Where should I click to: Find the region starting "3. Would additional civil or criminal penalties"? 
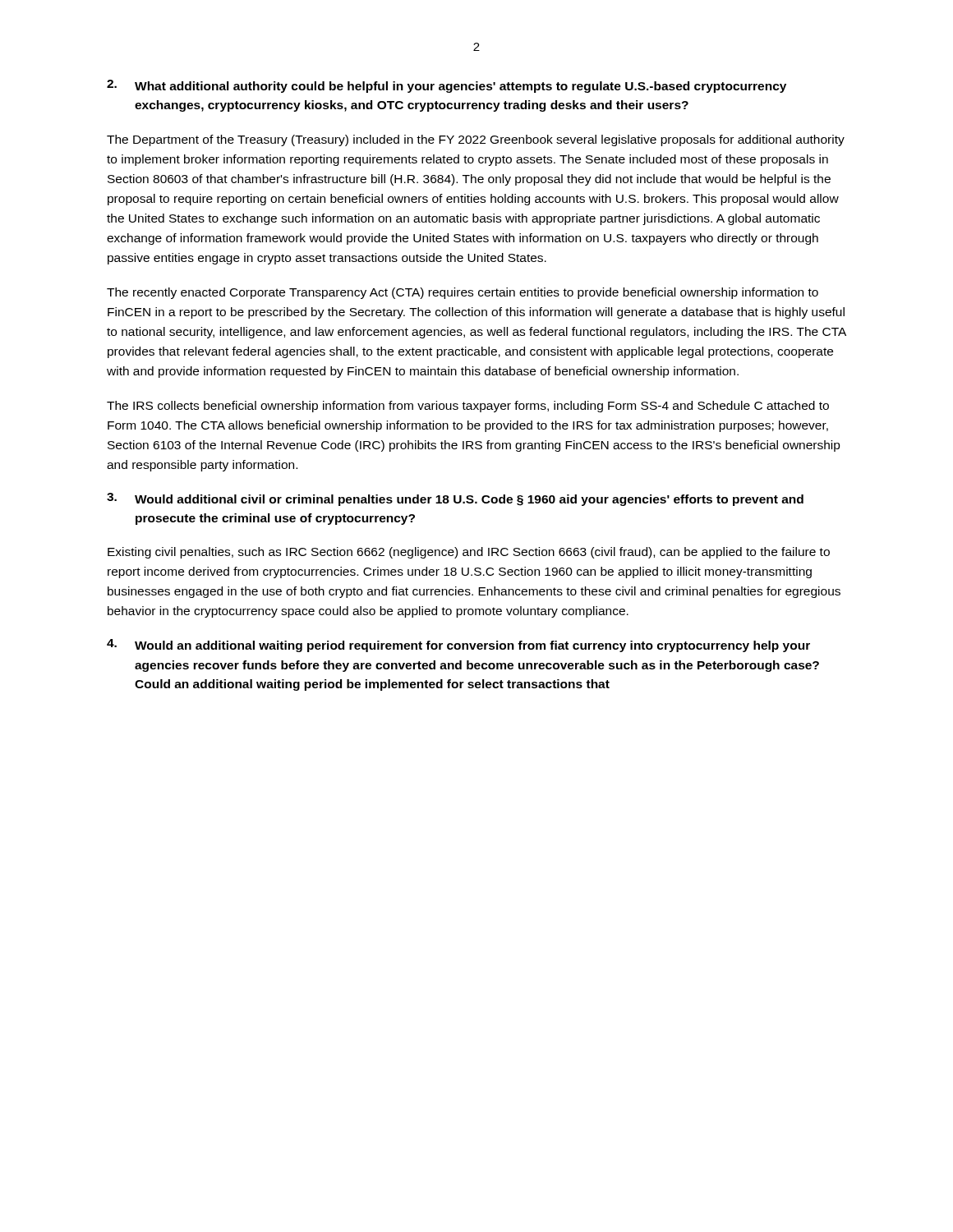(476, 508)
